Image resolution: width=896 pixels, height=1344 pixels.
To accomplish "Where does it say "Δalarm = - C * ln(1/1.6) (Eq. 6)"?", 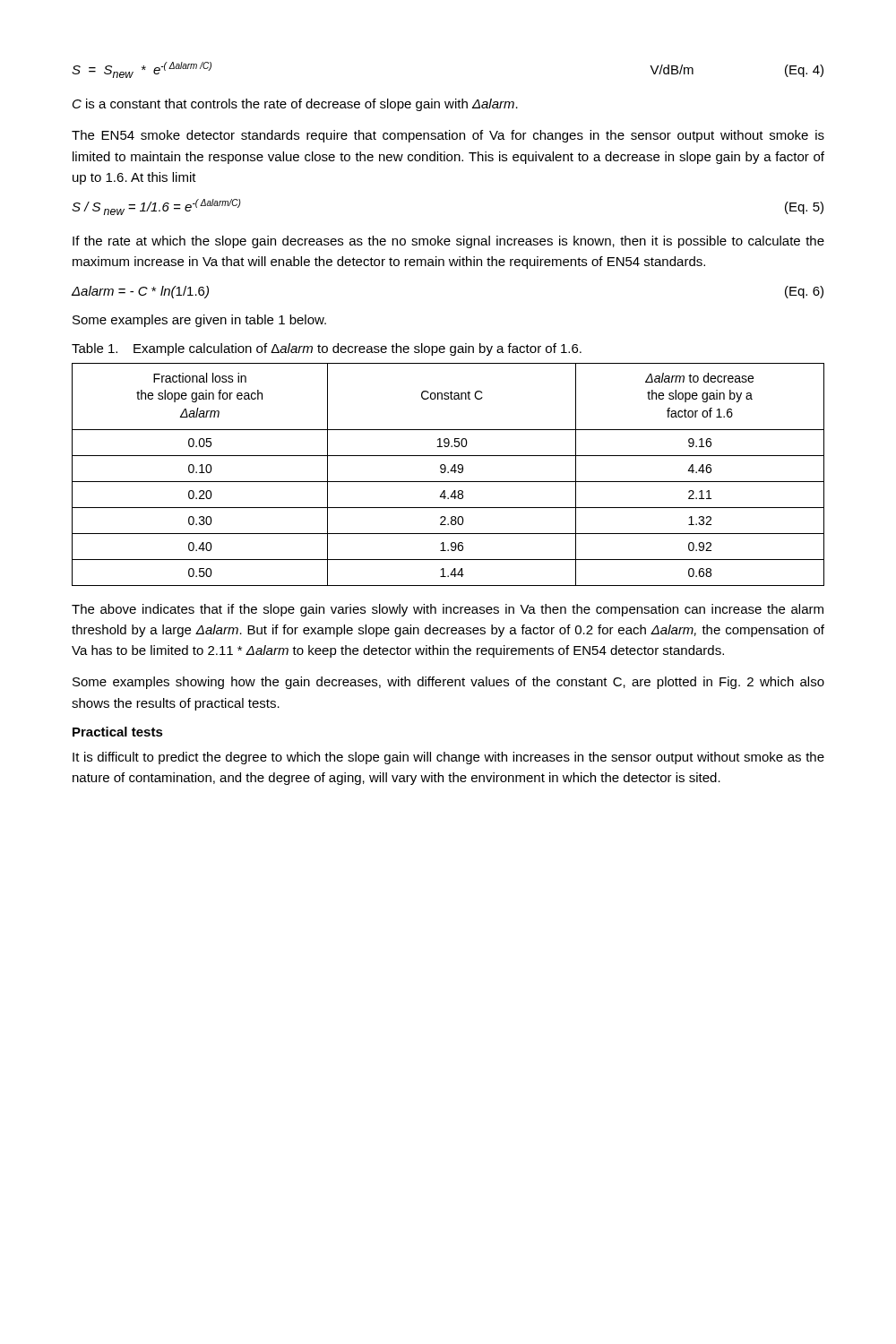I will coord(144,294).
